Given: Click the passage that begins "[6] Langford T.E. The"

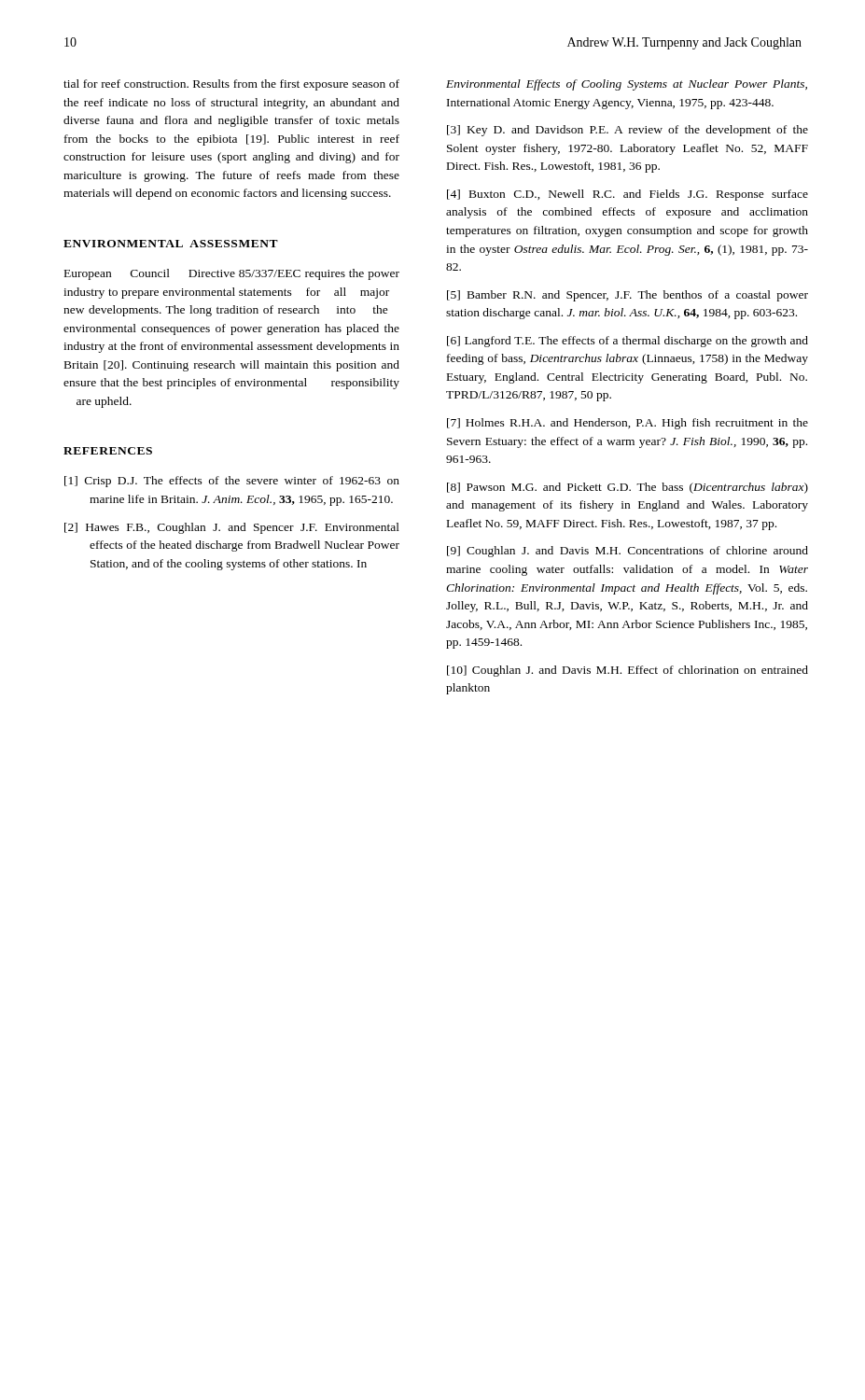Looking at the screenshot, I should pos(627,367).
